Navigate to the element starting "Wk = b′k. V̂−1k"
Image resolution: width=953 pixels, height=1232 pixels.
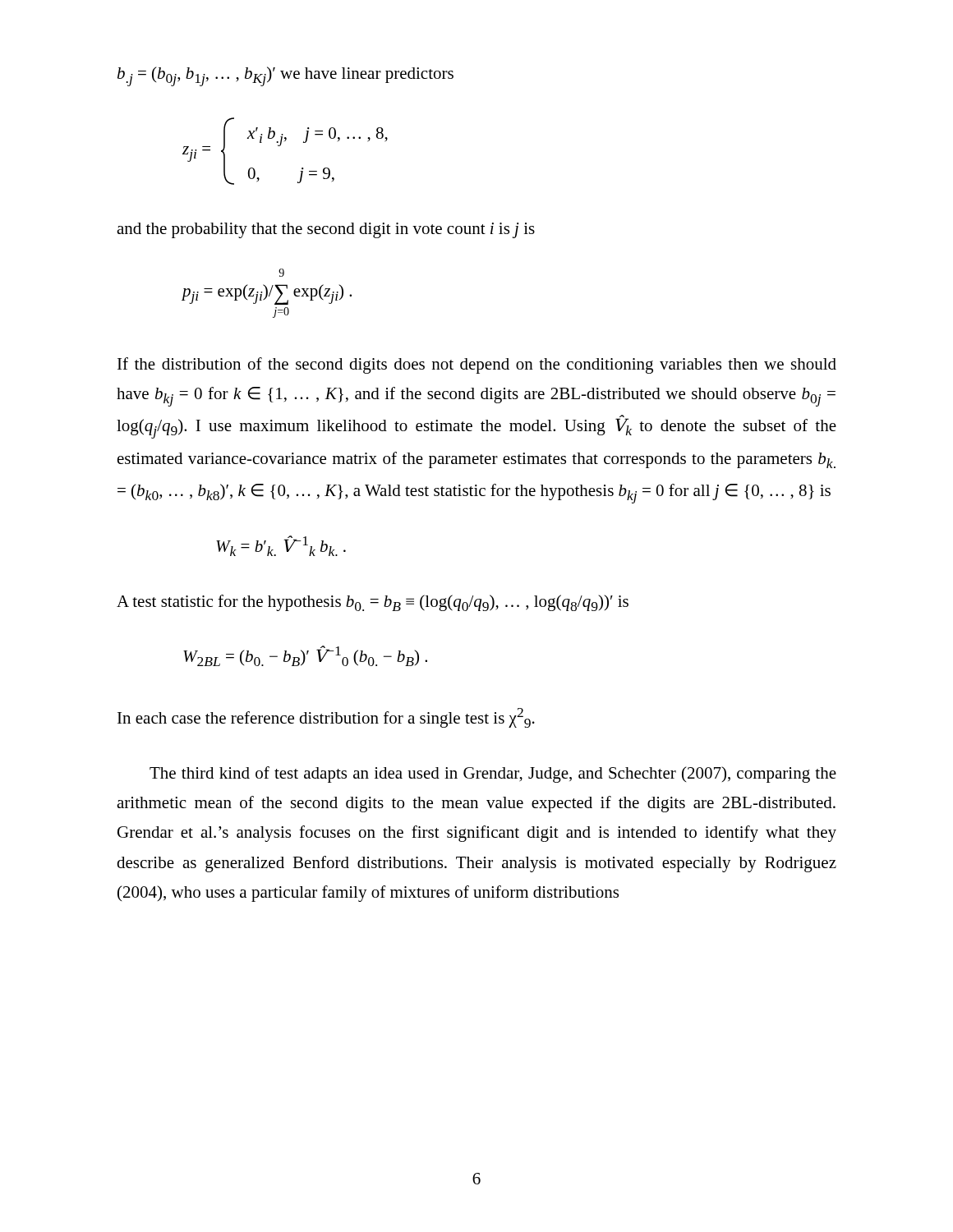coord(281,546)
